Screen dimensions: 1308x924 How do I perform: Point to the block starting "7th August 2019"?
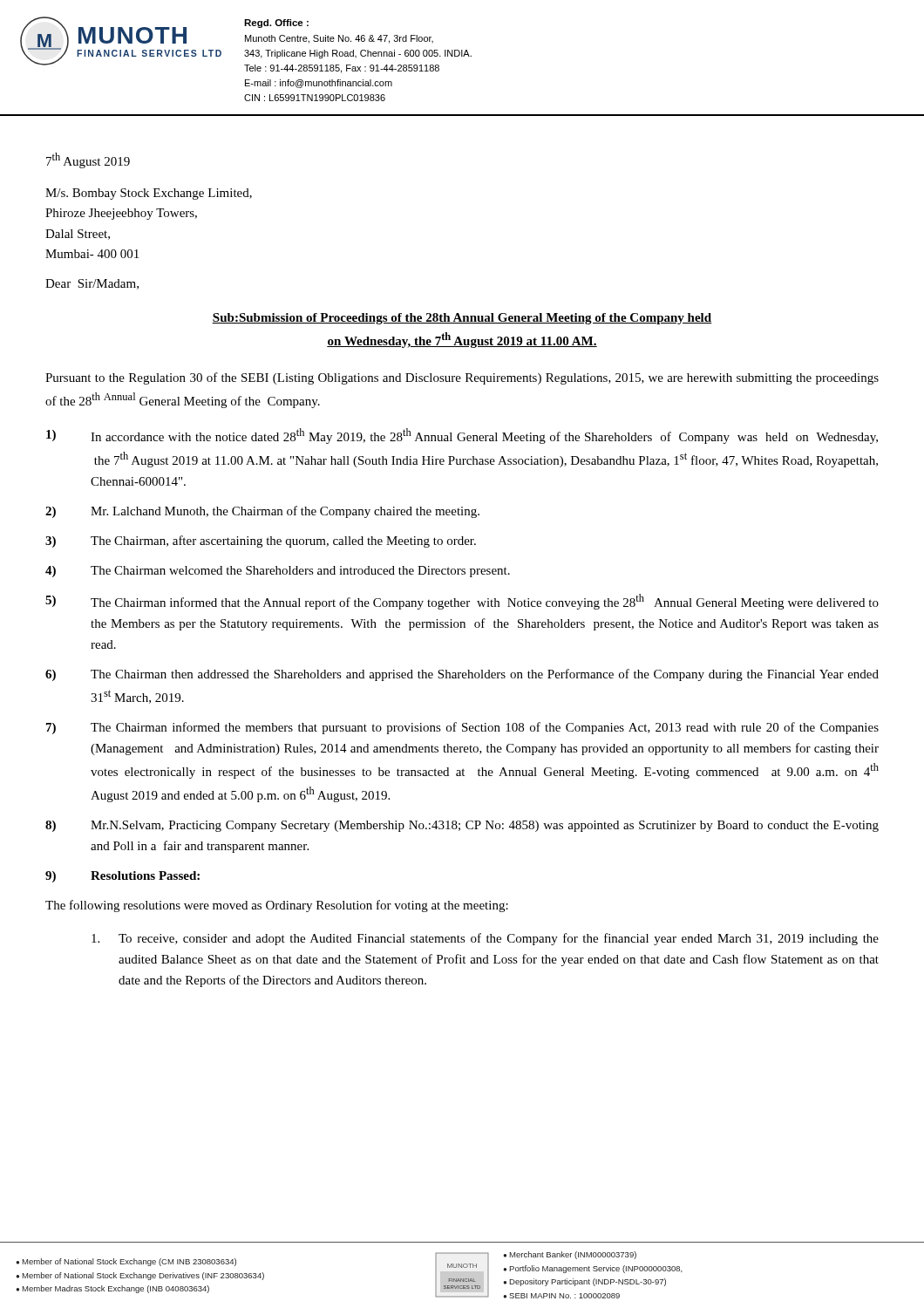[x=88, y=160]
